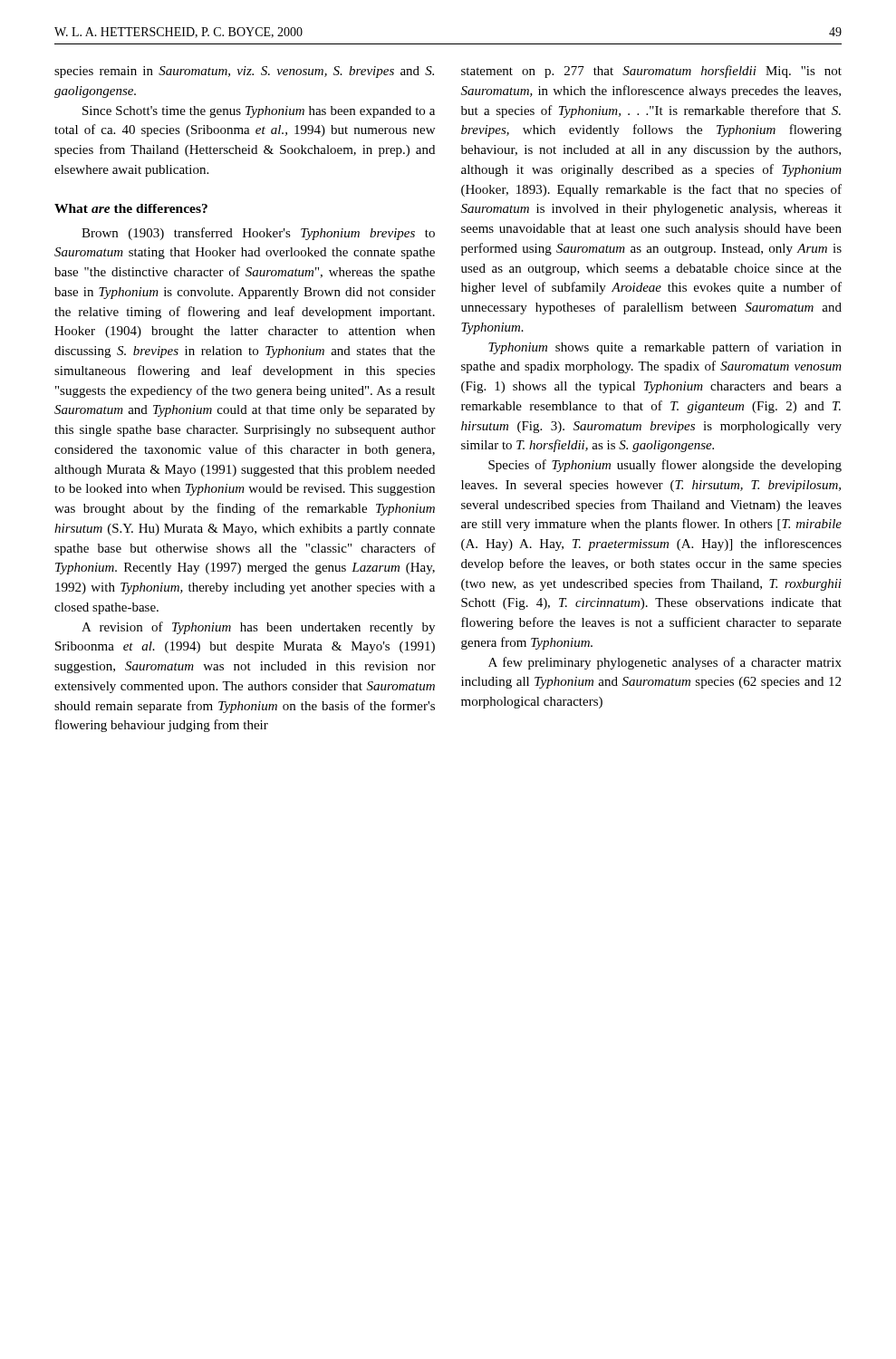Image resolution: width=896 pixels, height=1359 pixels.
Task: Locate the block of text that opens with "species remain in Sauromatum,"
Action: (245, 121)
